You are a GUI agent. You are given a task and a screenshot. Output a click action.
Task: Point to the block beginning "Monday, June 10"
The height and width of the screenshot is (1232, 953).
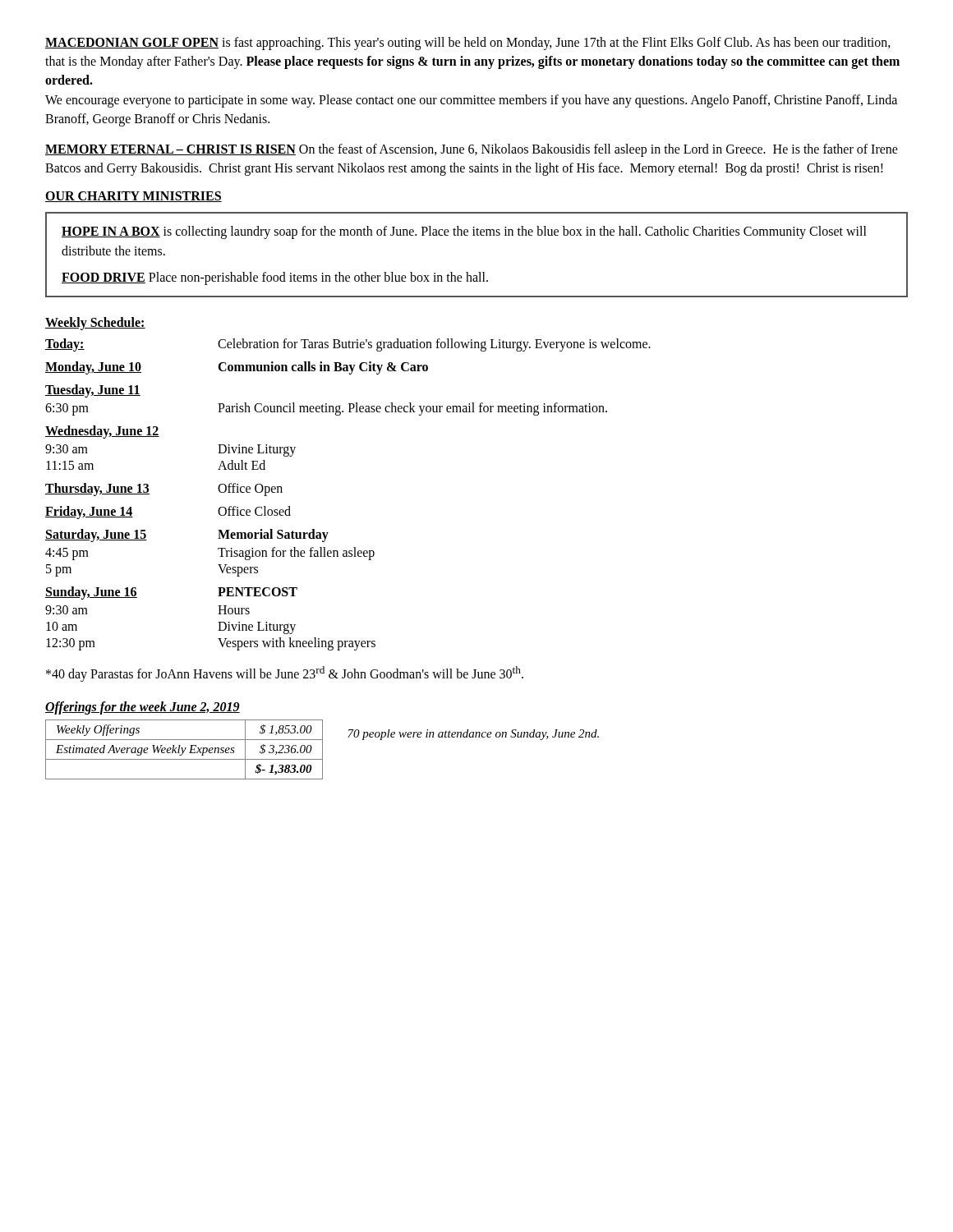click(x=237, y=368)
